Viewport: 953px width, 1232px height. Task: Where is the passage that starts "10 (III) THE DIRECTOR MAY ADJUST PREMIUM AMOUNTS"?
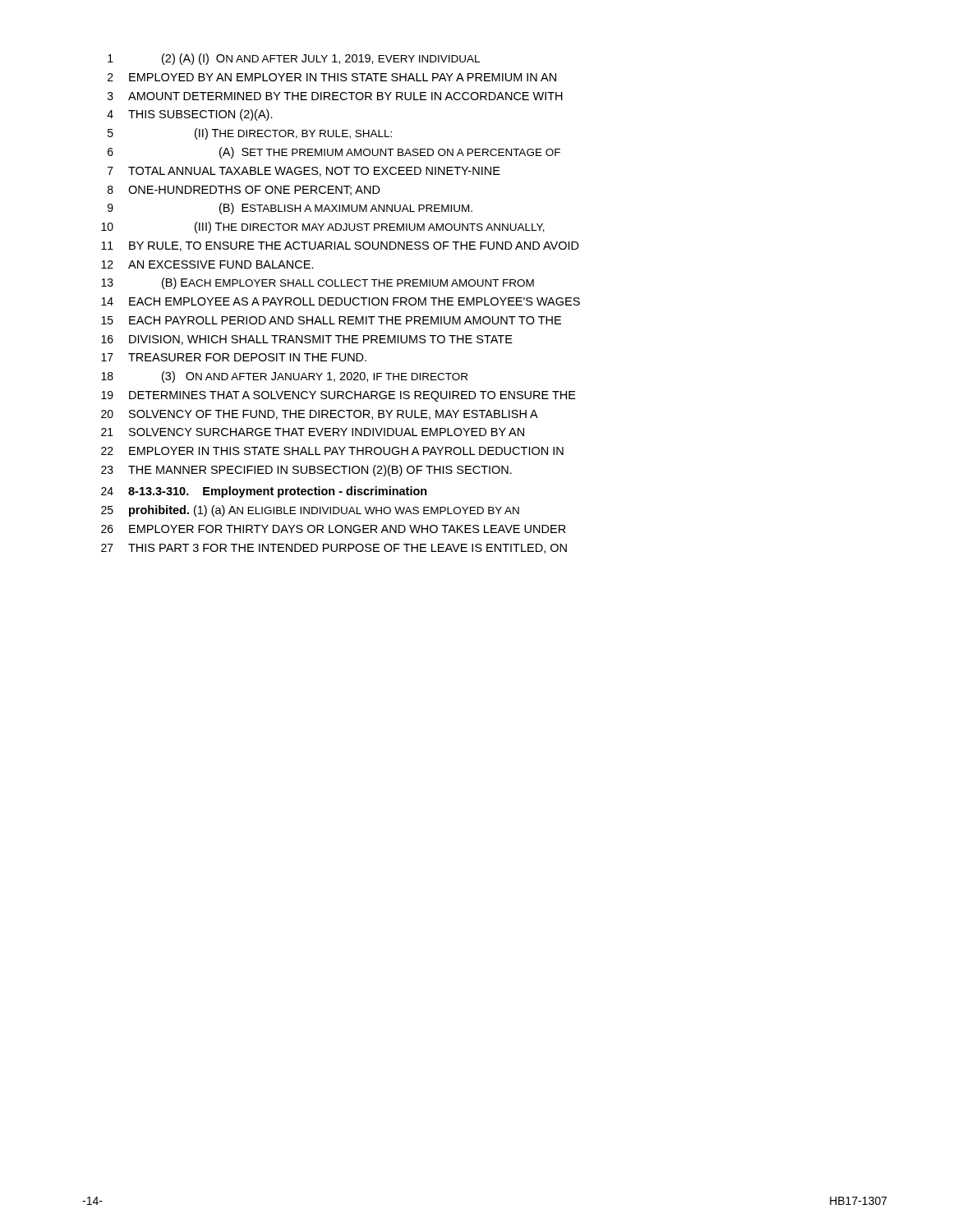485,227
